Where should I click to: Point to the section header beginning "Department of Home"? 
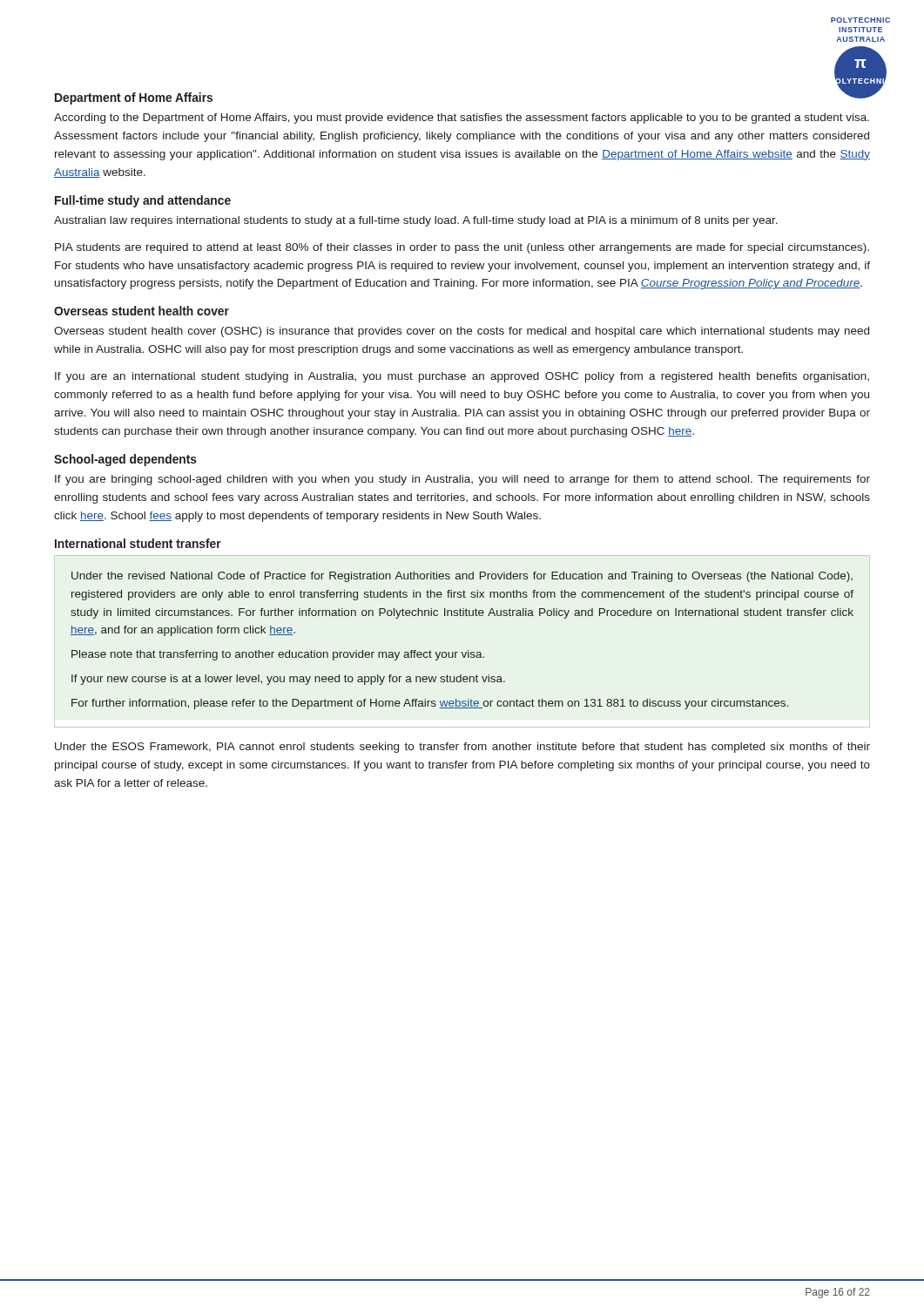click(x=134, y=98)
